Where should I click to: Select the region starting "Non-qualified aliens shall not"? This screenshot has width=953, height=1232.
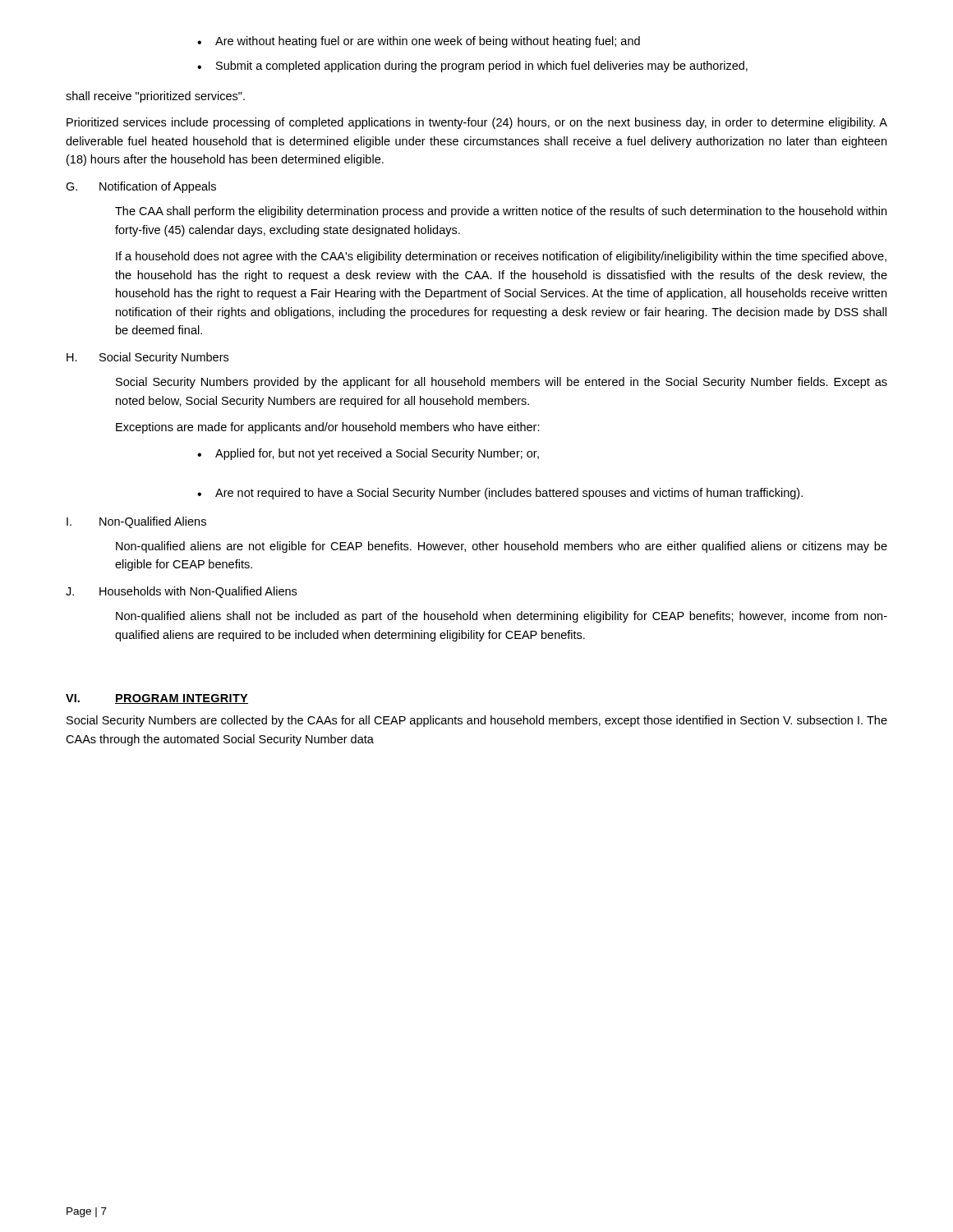tap(501, 626)
